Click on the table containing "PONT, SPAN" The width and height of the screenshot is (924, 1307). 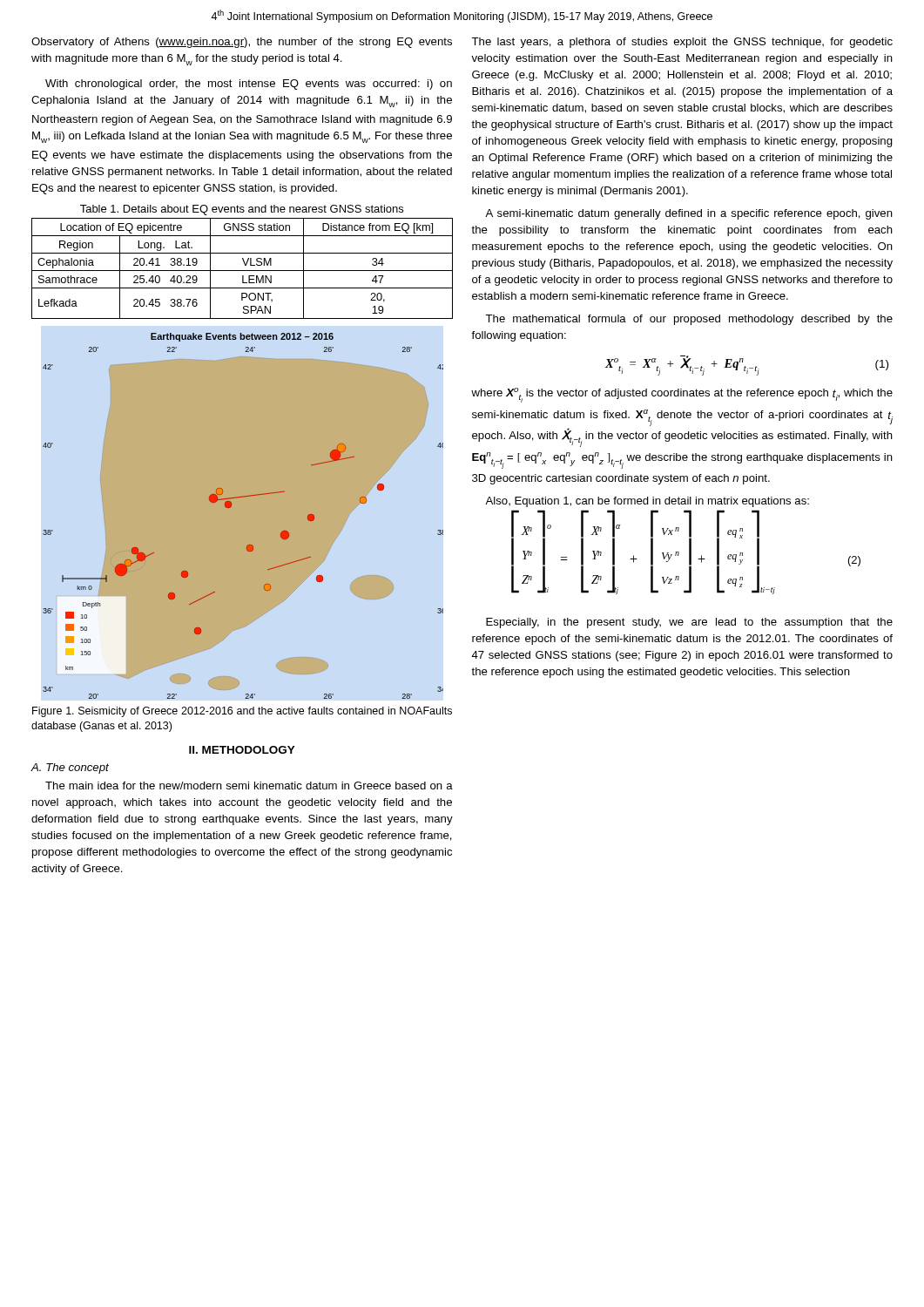point(242,268)
